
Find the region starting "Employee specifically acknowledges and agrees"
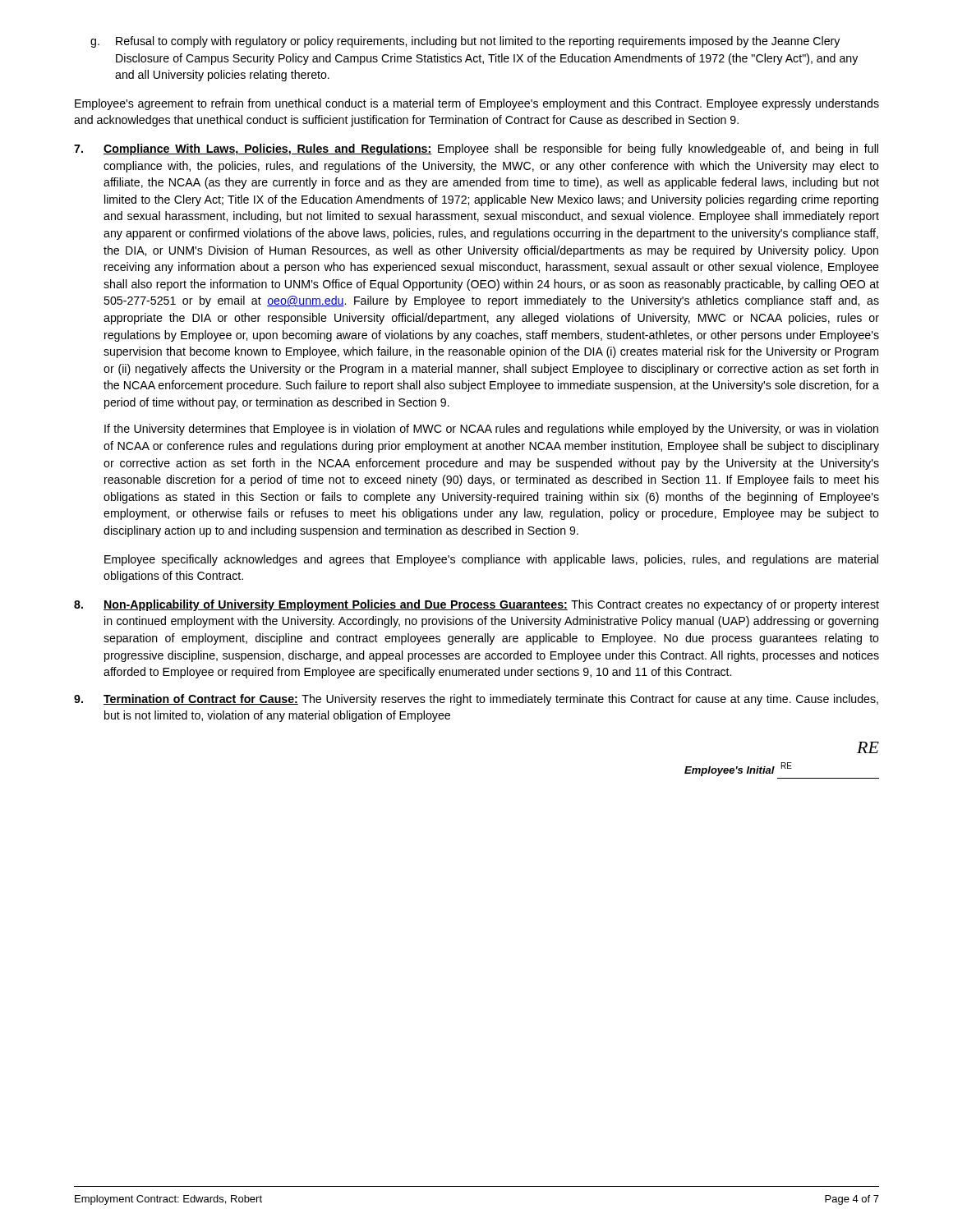pyautogui.click(x=491, y=567)
